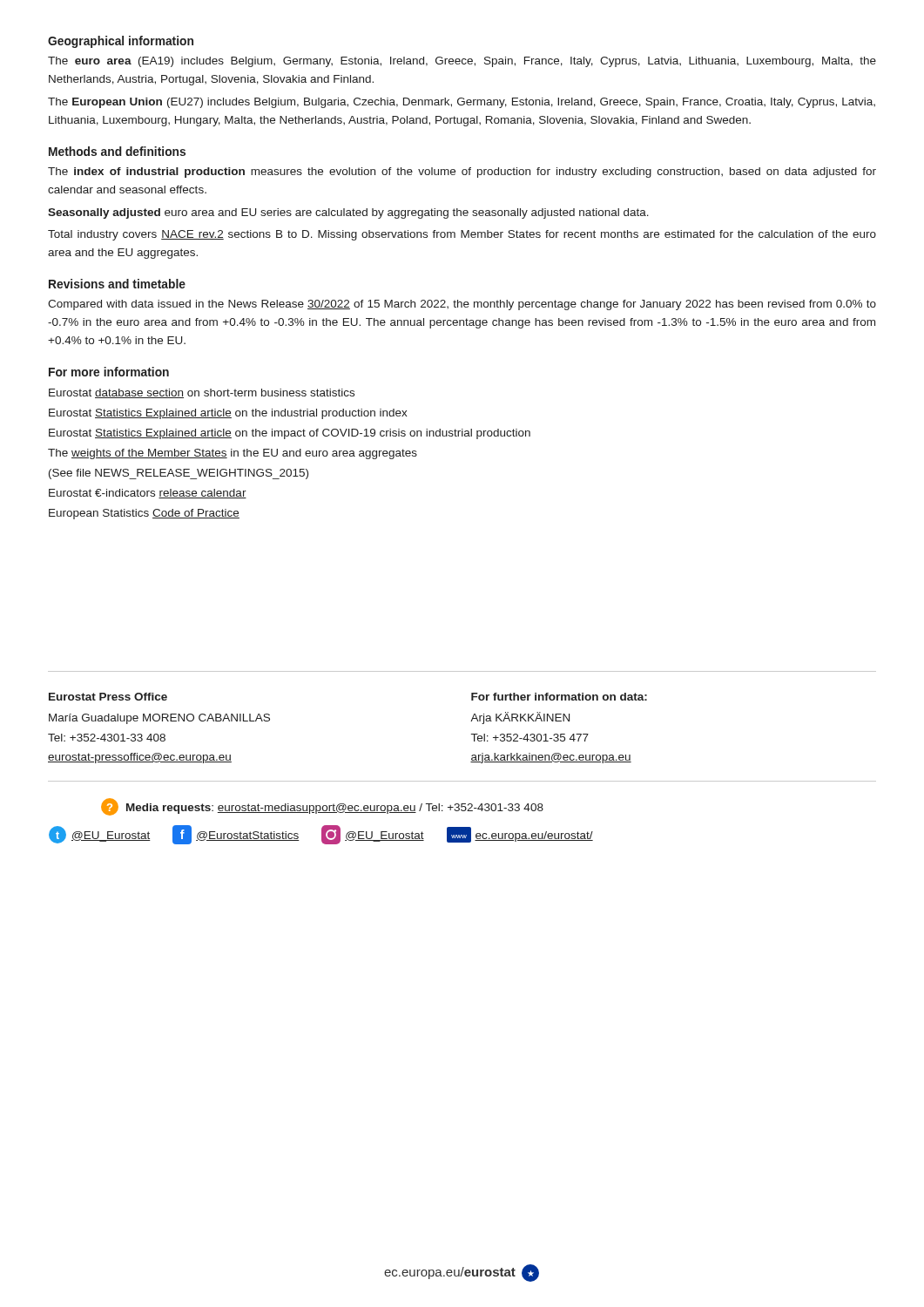This screenshot has width=924, height=1307.
Task: Find the block on this page that starts "Eurostat database section on"
Action: tap(201, 393)
